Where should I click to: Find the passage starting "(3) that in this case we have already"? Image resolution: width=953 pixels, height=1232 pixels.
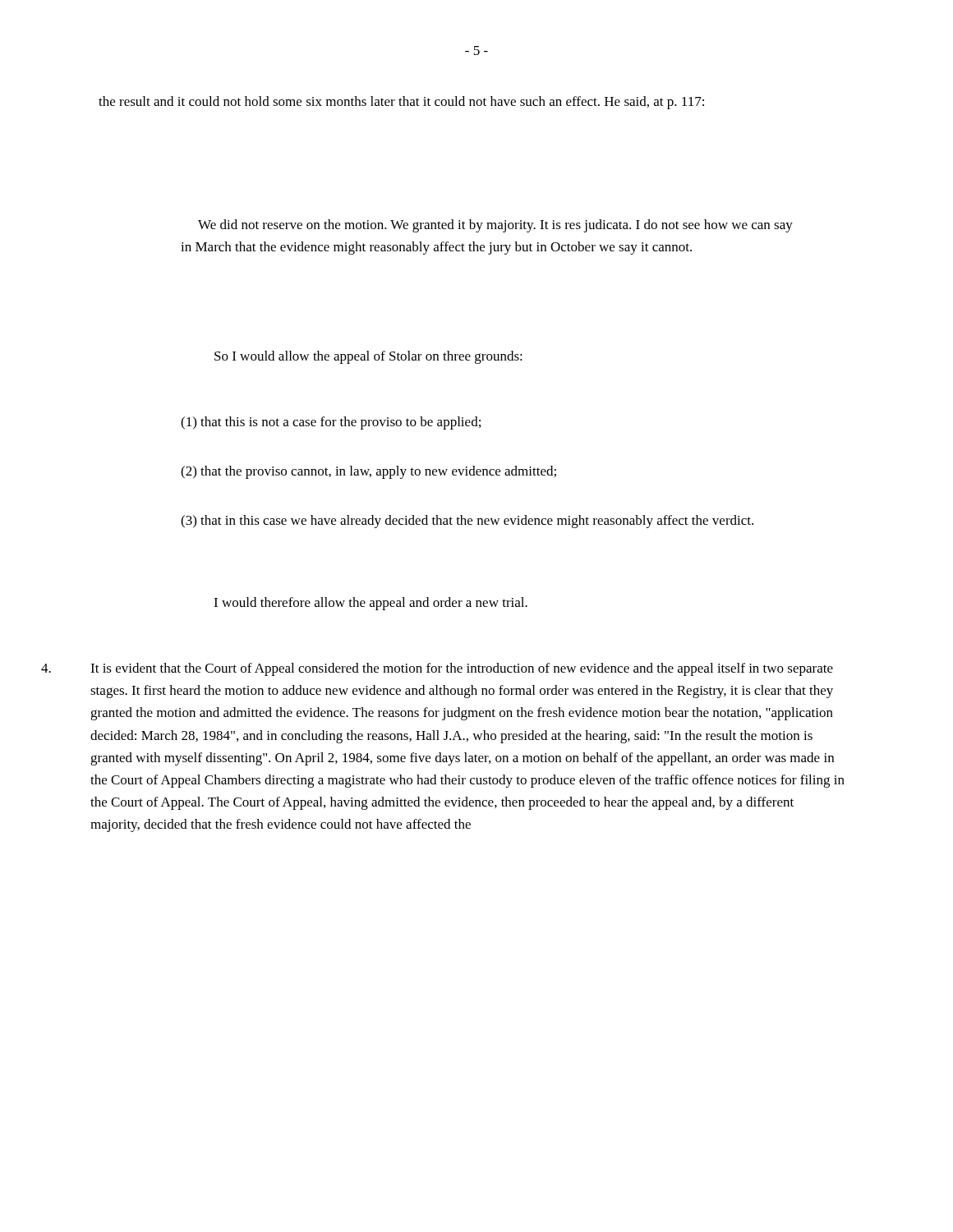click(468, 520)
